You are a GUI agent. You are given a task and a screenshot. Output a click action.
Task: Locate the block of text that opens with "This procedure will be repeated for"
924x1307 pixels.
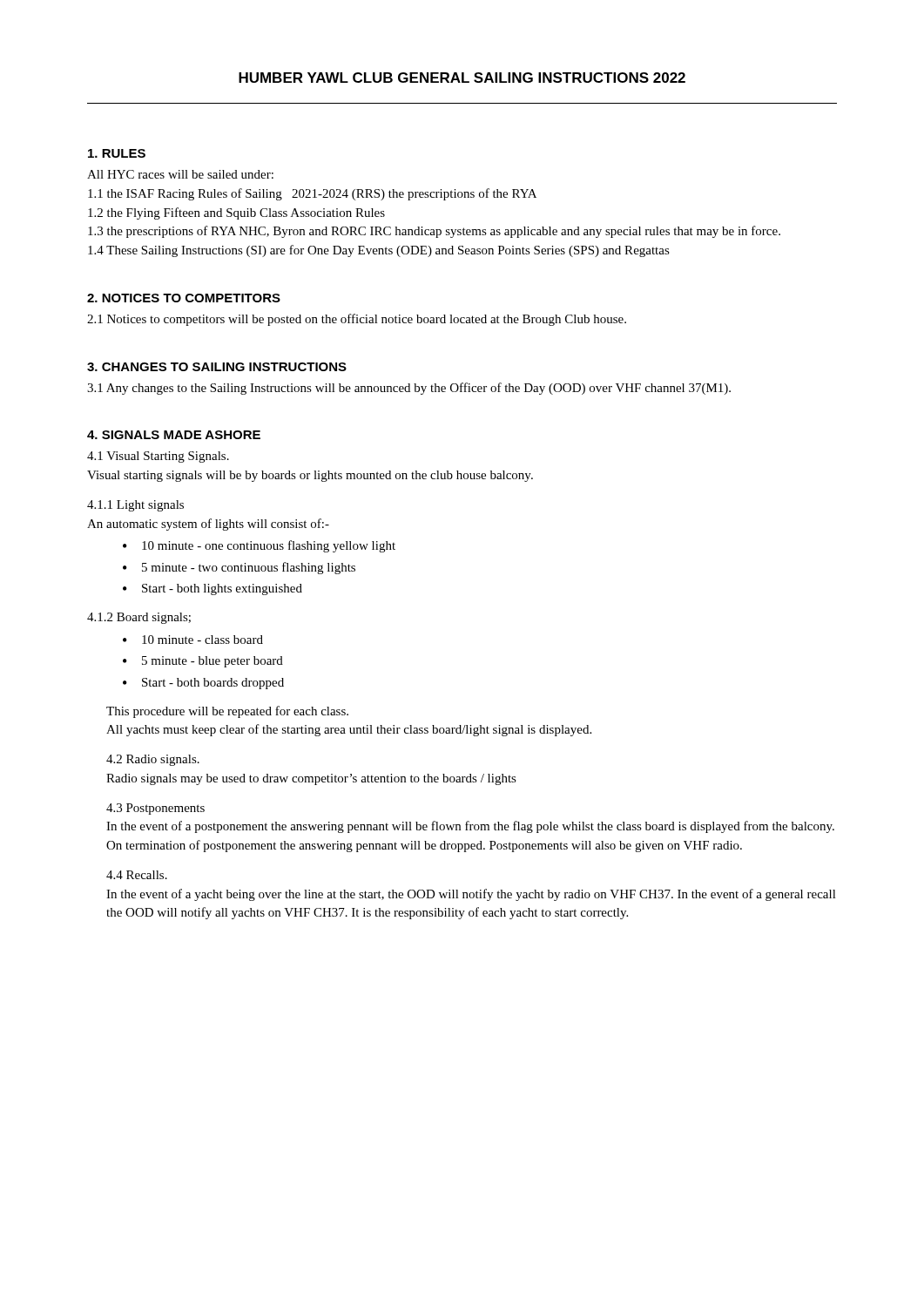pos(349,720)
